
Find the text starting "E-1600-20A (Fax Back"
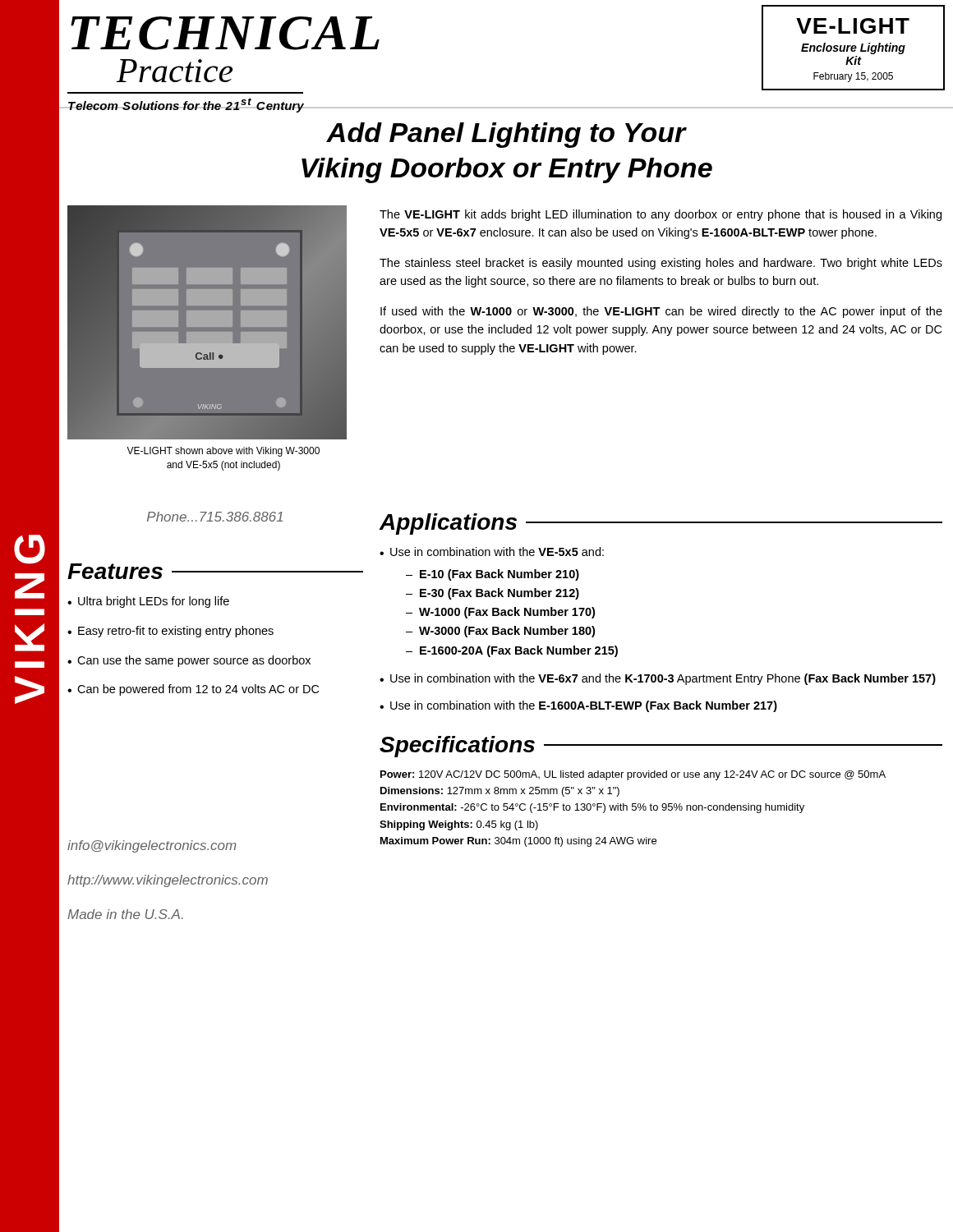pyautogui.click(x=519, y=650)
